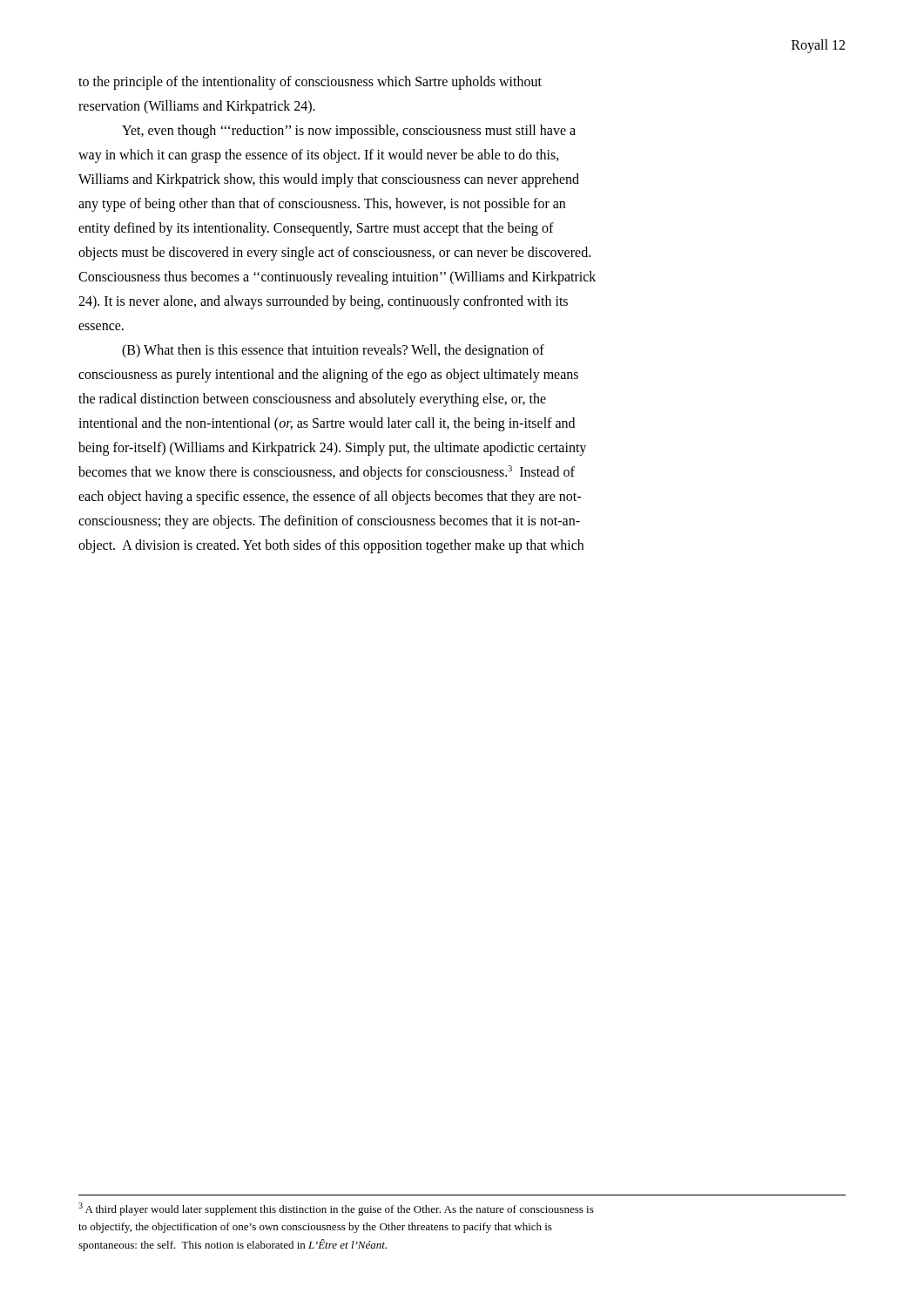This screenshot has height=1307, width=924.
Task: Select the block starting "3 A third"
Action: 462,1228
